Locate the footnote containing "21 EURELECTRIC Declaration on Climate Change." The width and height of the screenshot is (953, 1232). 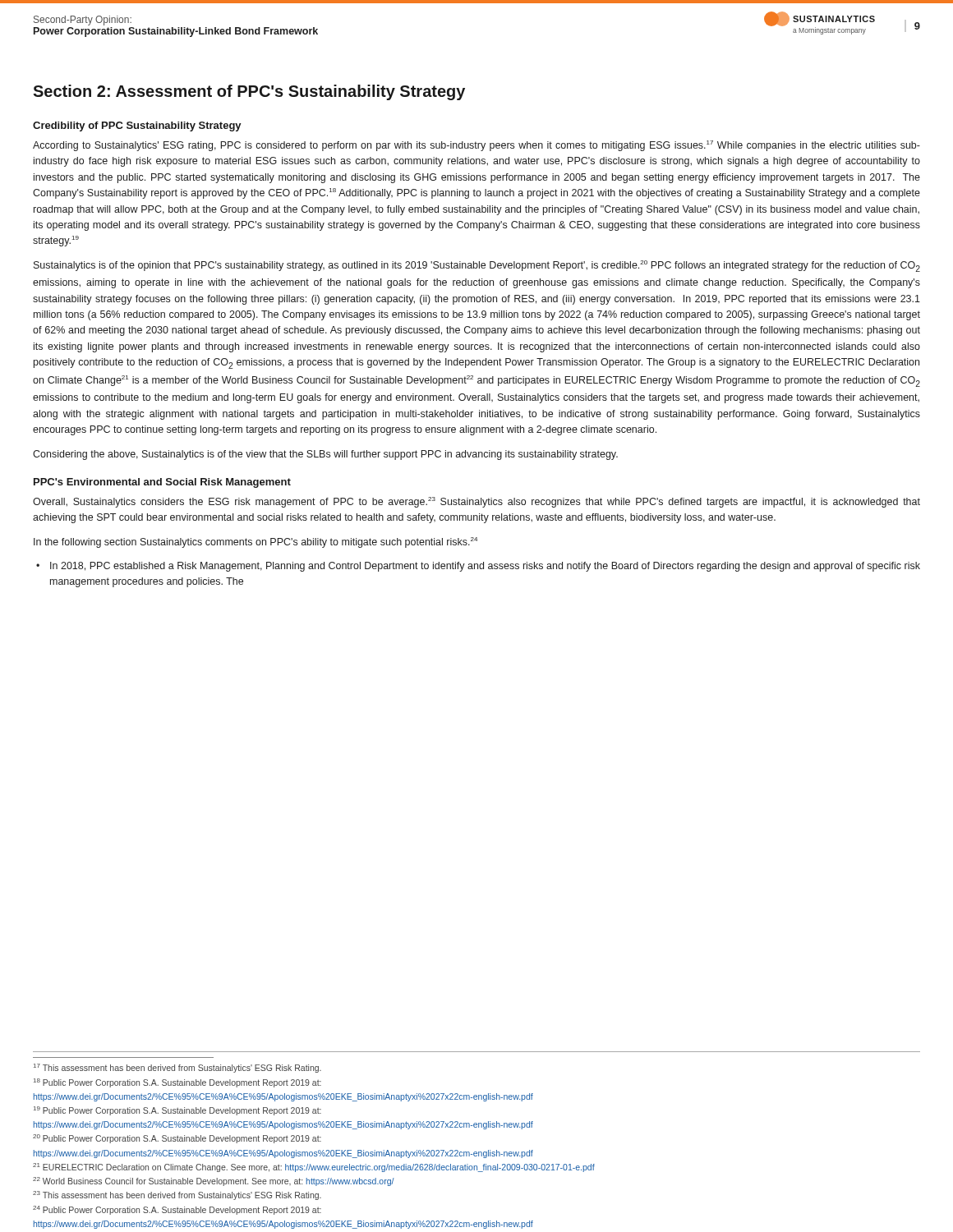314,1167
